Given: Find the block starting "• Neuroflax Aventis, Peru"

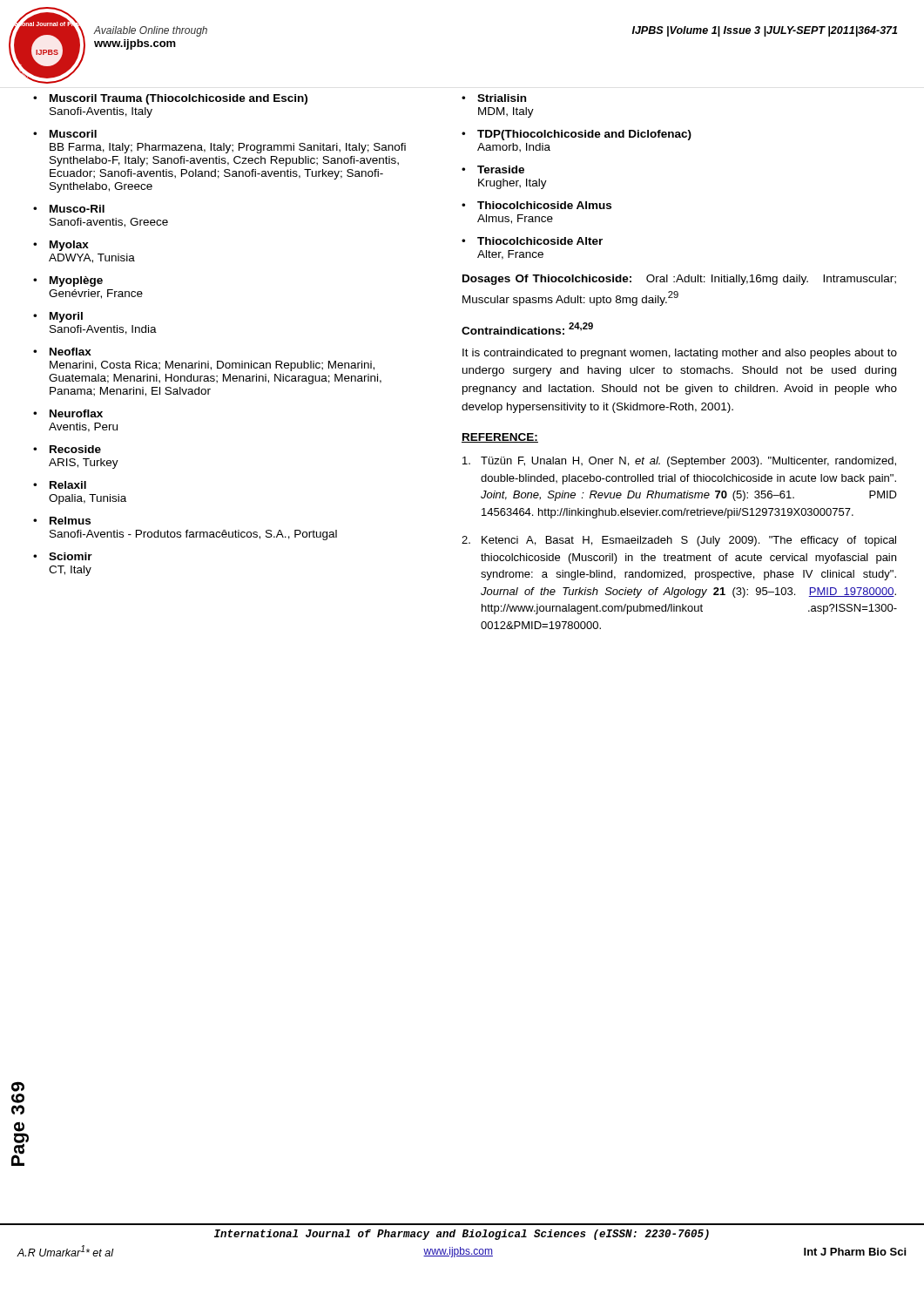Looking at the screenshot, I should pos(76,420).
